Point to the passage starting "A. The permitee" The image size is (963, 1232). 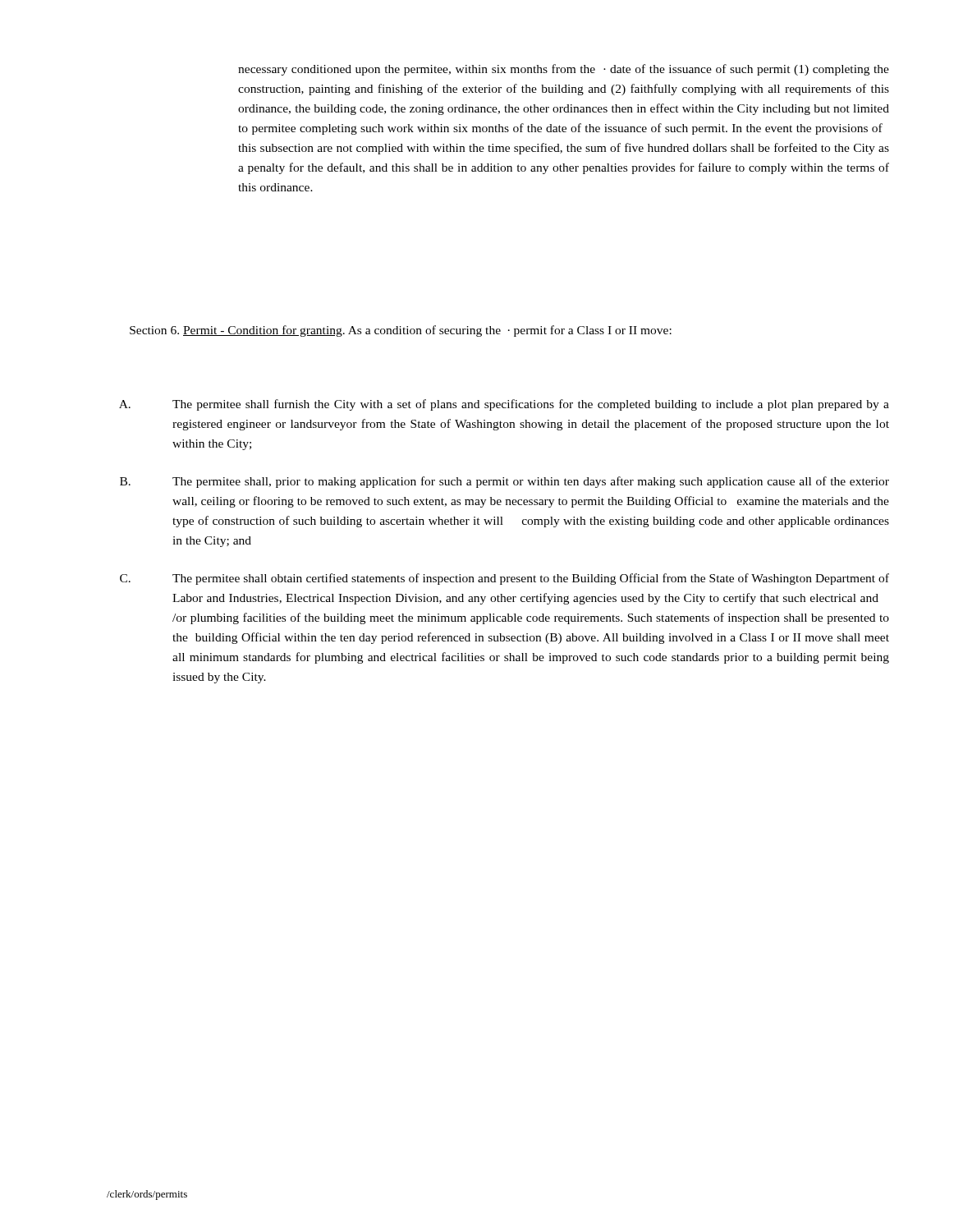tap(498, 424)
